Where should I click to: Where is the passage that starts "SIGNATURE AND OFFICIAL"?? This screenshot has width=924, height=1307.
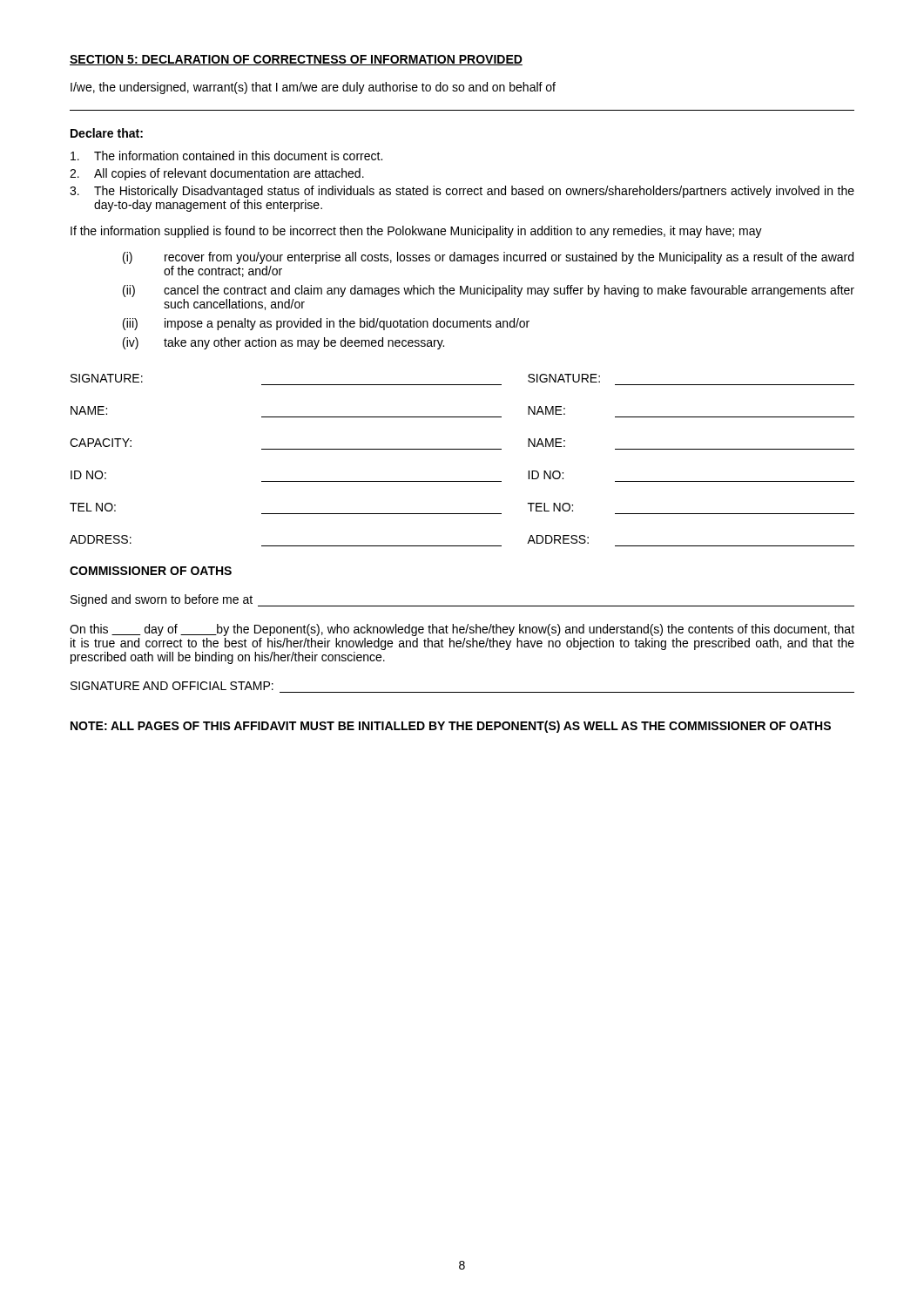coord(462,684)
